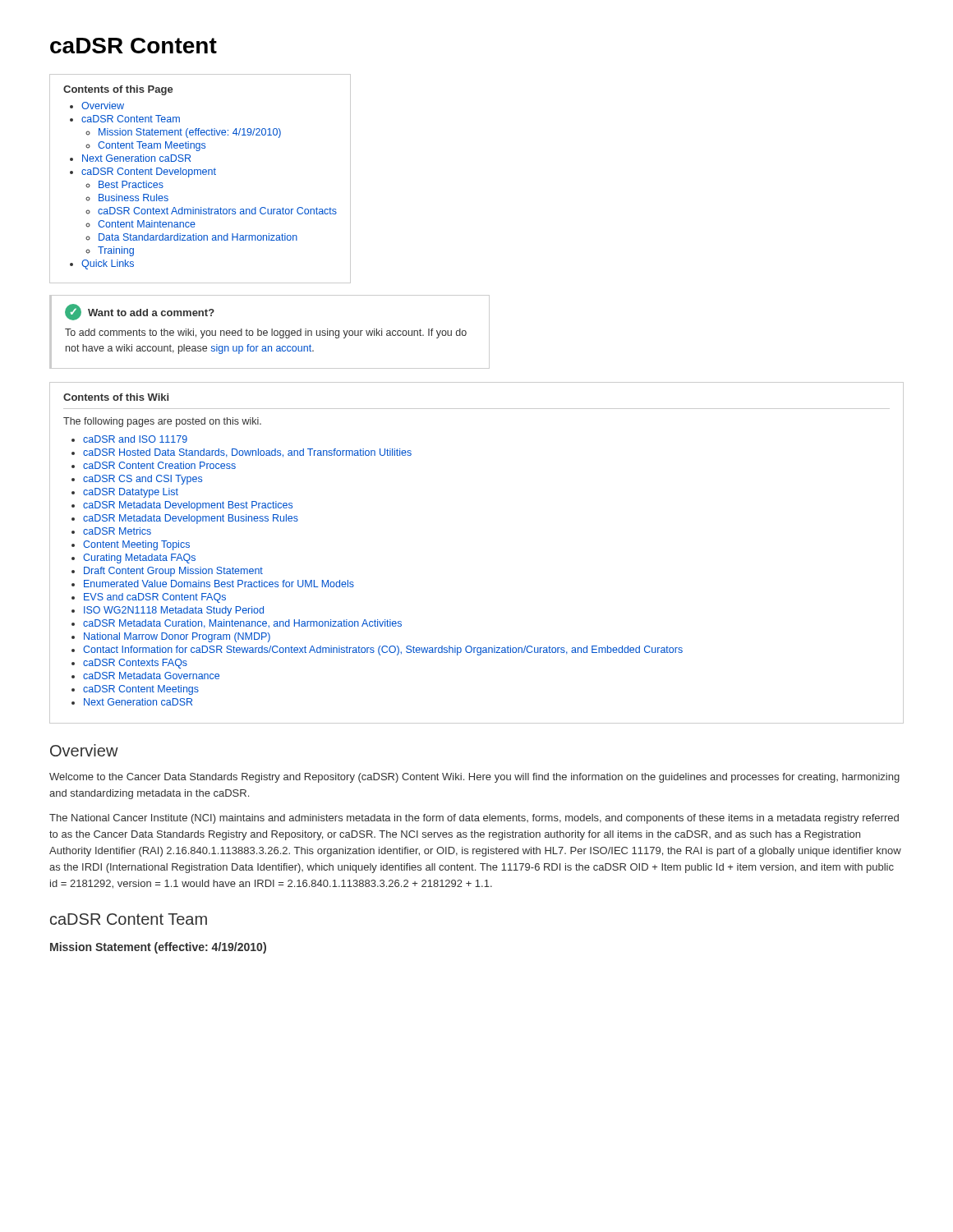Locate the text "caDSR Content"
The width and height of the screenshot is (953, 1232).
(134, 46)
